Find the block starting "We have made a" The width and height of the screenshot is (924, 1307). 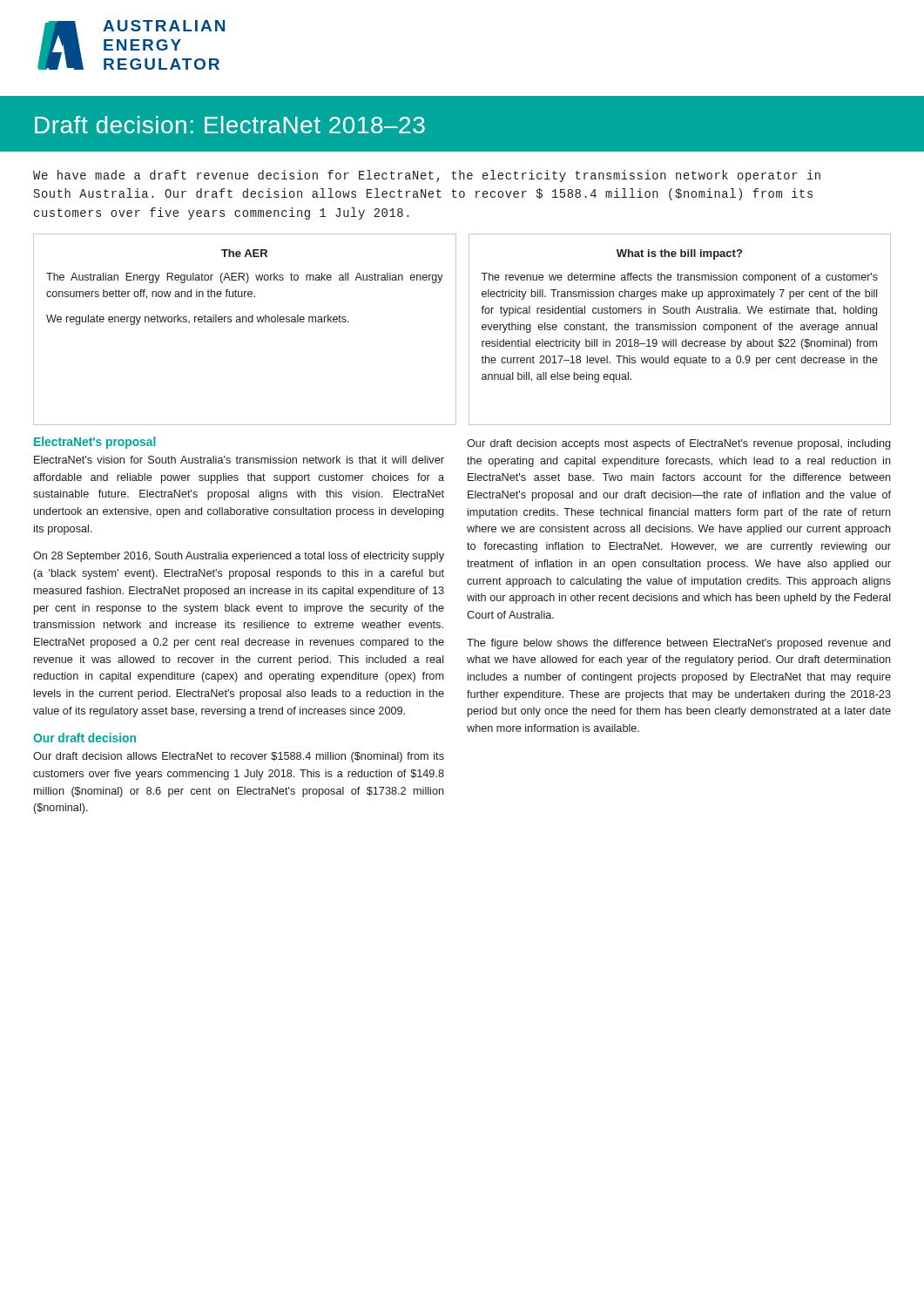[x=427, y=195]
